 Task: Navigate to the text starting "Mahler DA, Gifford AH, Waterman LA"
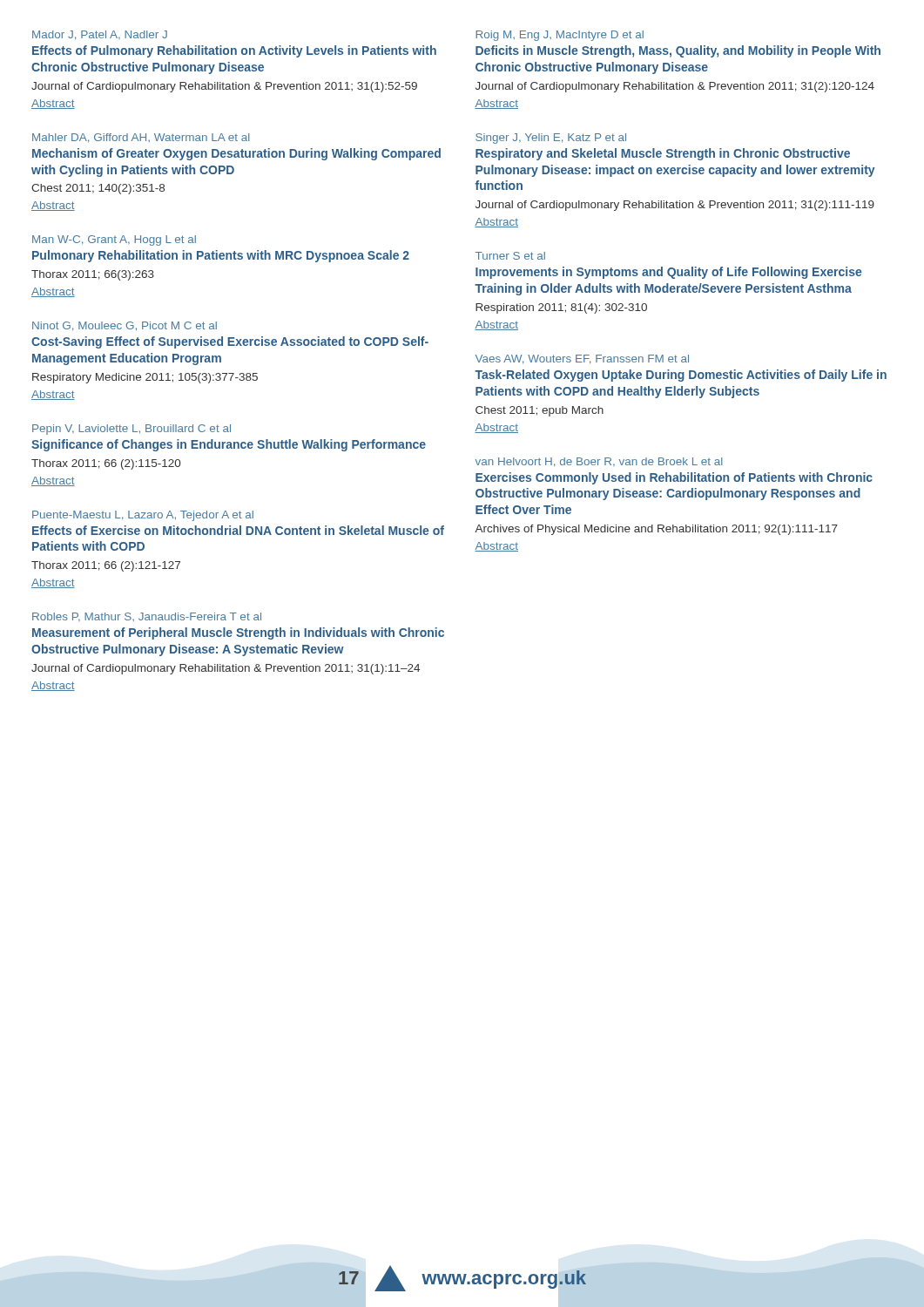(x=240, y=171)
